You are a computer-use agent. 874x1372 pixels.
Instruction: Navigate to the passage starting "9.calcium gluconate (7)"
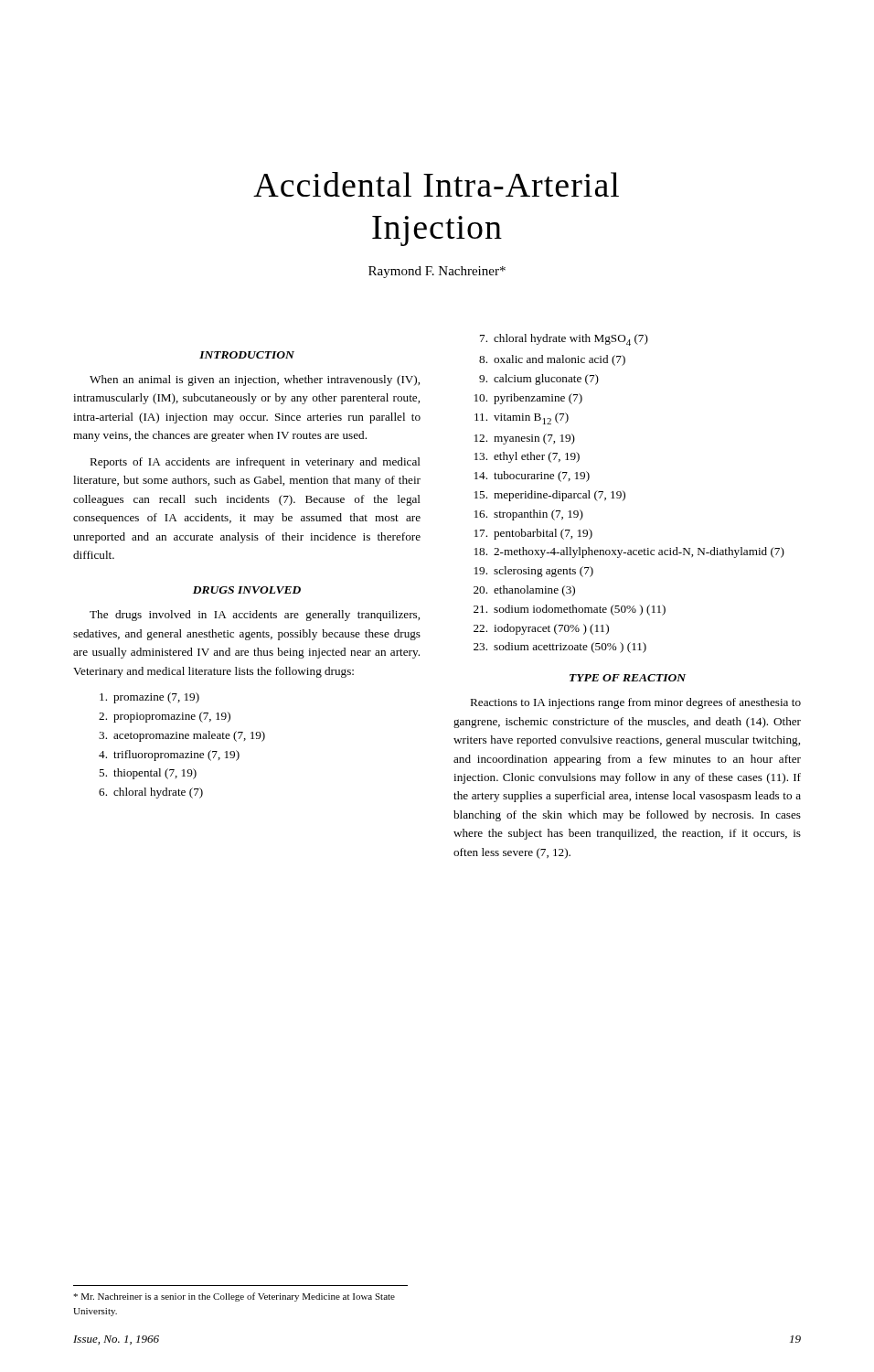point(539,380)
